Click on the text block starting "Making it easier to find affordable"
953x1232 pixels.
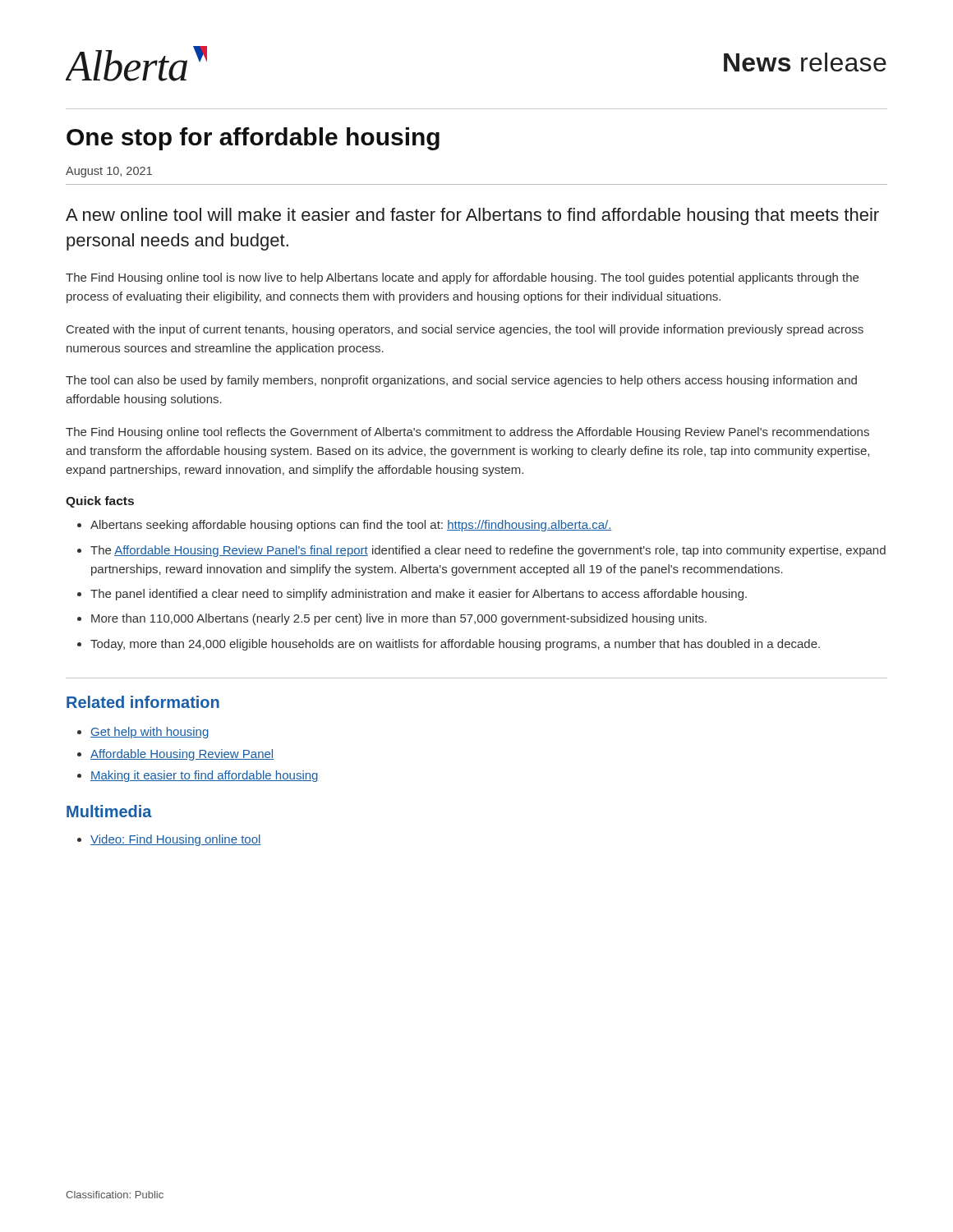pos(204,775)
